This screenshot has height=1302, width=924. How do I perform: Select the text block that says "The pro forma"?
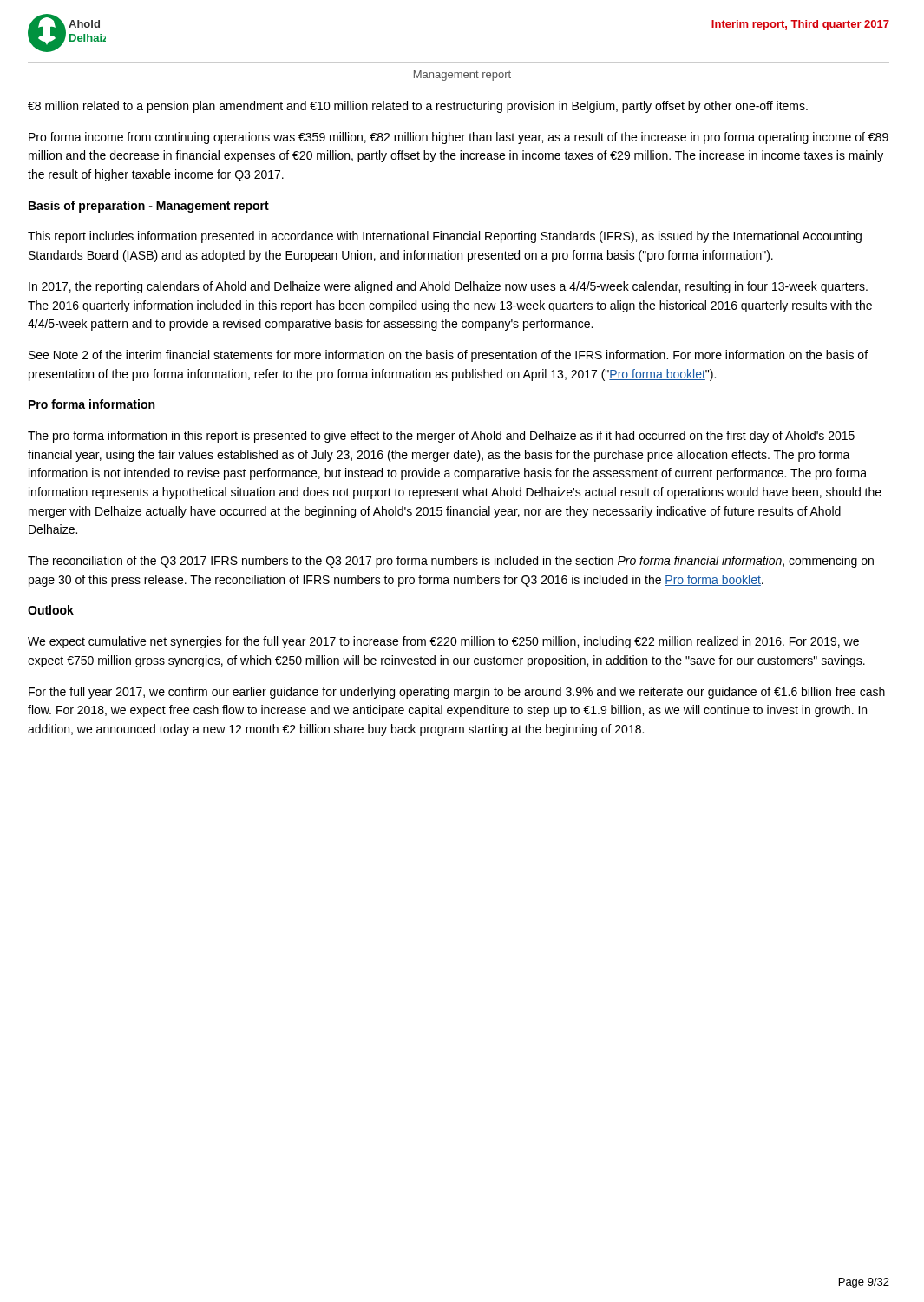coord(458,483)
